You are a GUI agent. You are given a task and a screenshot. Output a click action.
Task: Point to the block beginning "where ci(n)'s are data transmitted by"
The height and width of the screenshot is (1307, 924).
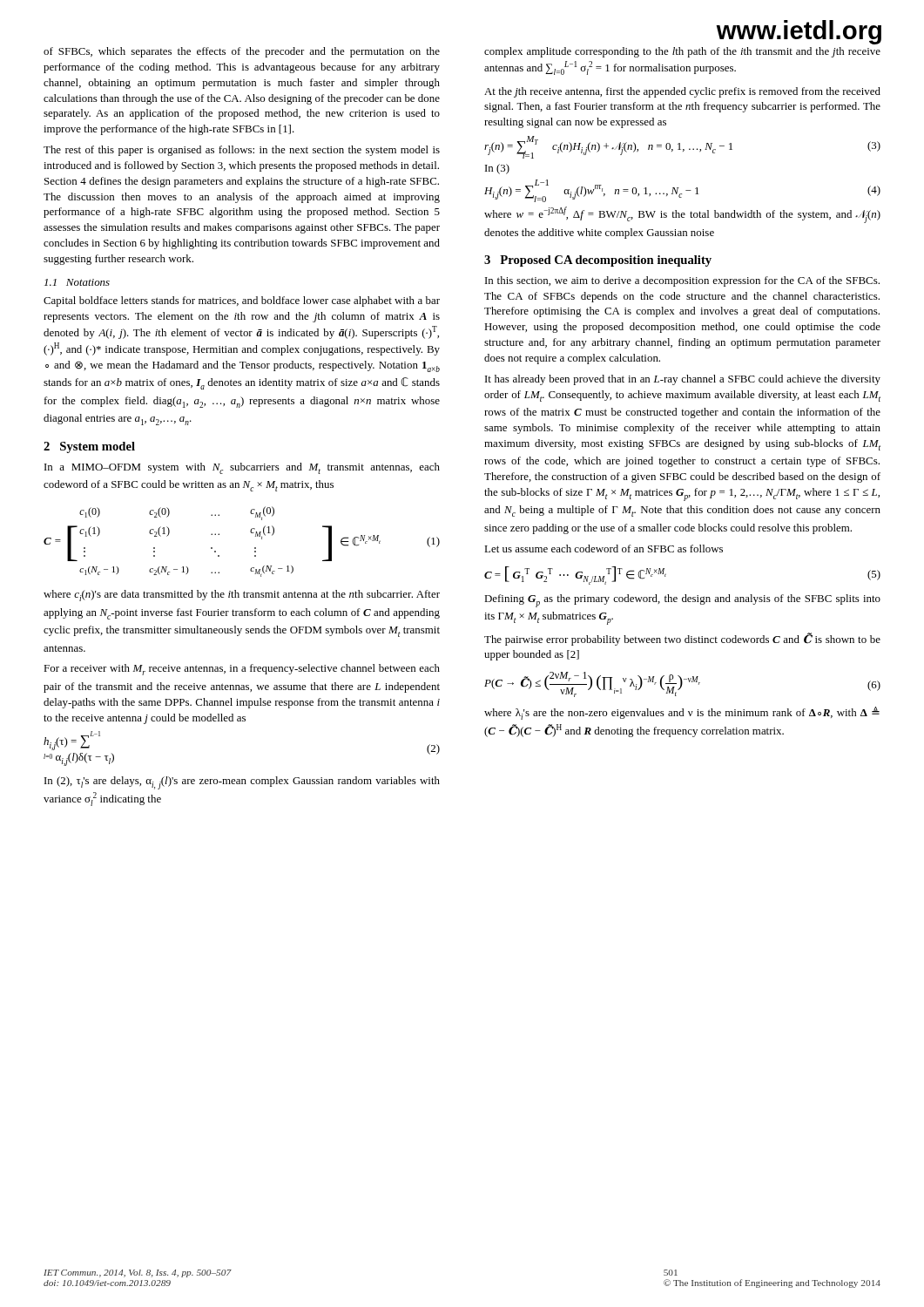tap(242, 621)
